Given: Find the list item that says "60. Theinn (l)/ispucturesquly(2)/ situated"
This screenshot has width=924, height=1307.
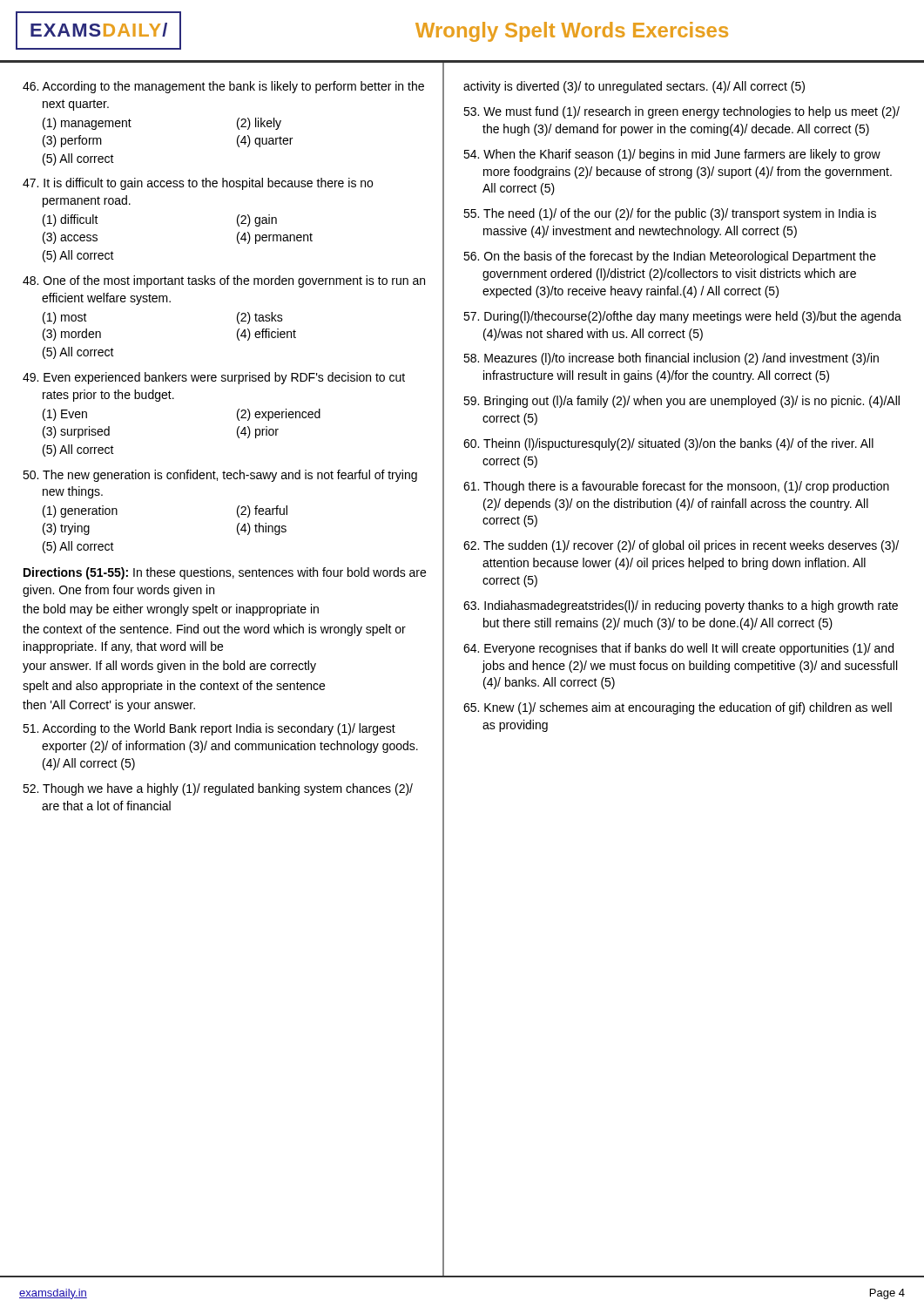Looking at the screenshot, I should pos(684,453).
